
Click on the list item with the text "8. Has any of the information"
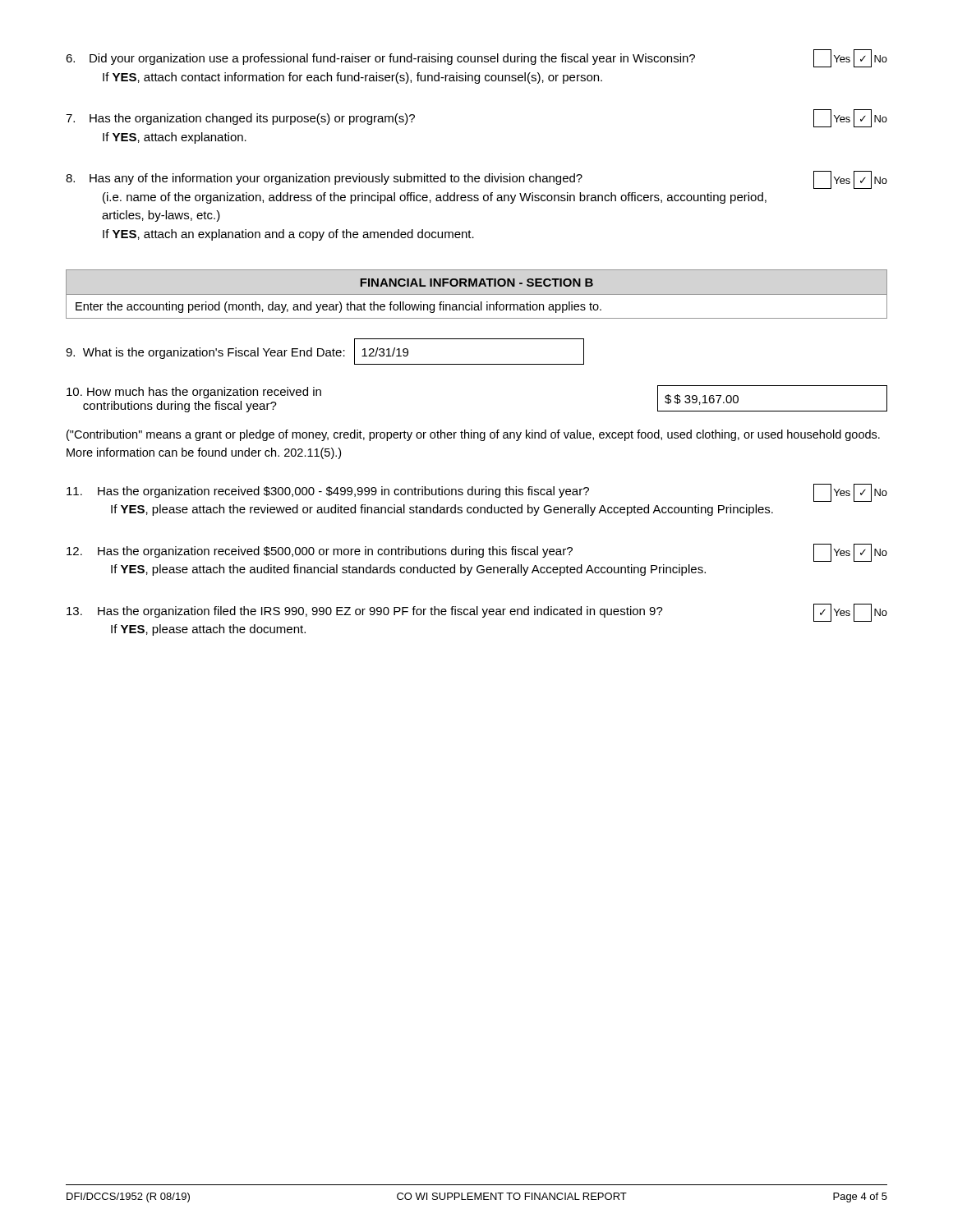(x=476, y=206)
